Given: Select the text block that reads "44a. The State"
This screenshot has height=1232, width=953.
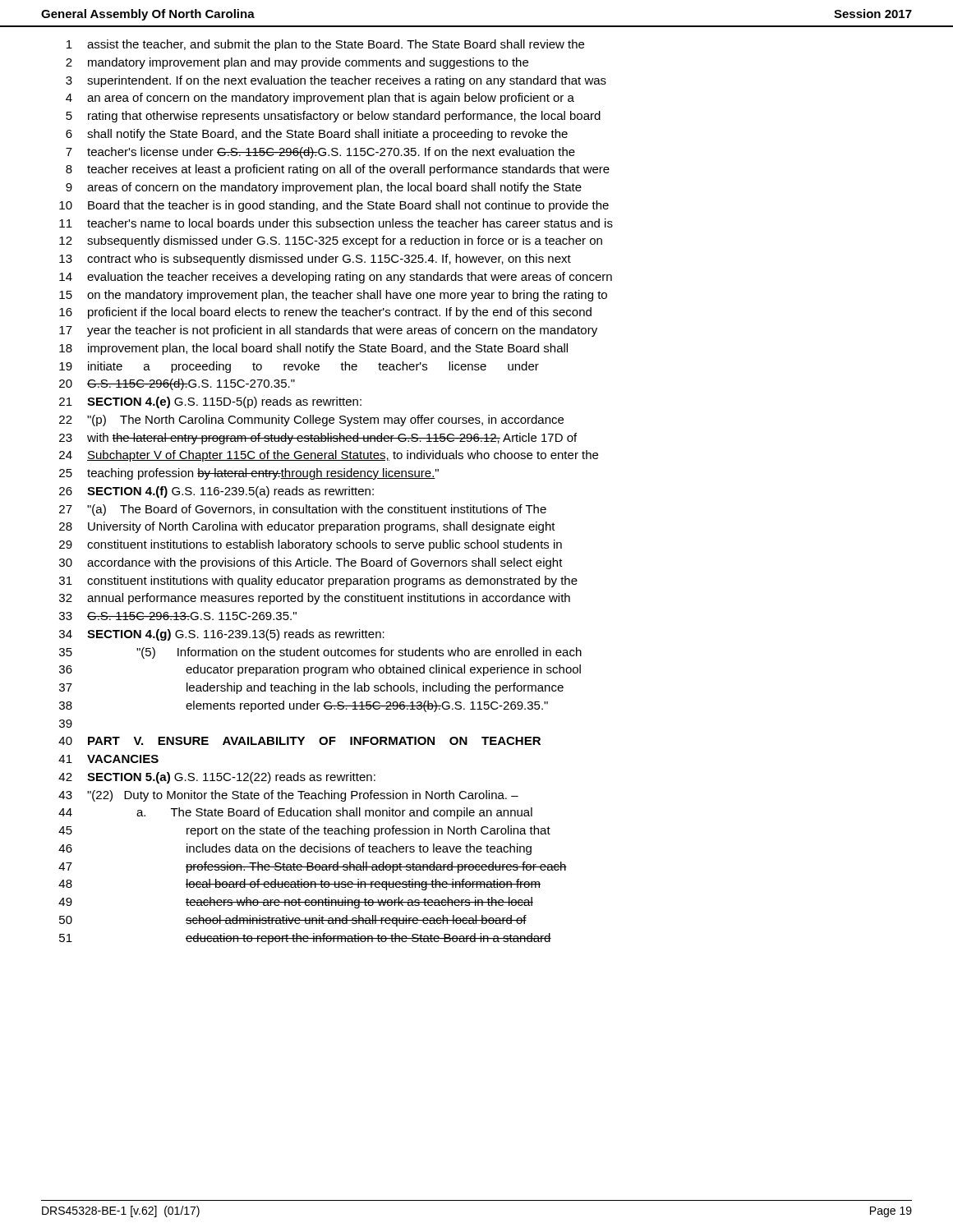Looking at the screenshot, I should click(476, 875).
